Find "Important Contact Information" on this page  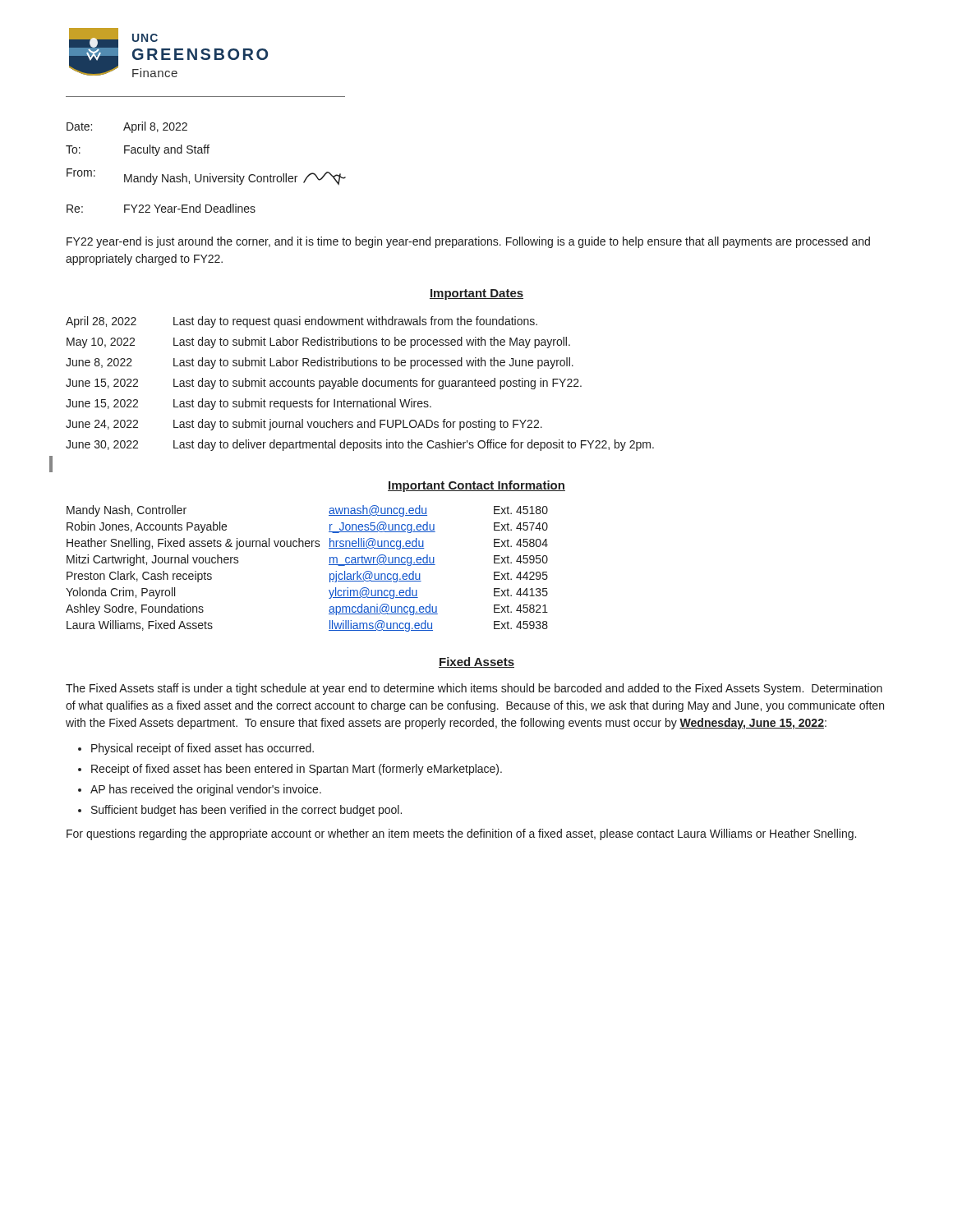coord(476,485)
